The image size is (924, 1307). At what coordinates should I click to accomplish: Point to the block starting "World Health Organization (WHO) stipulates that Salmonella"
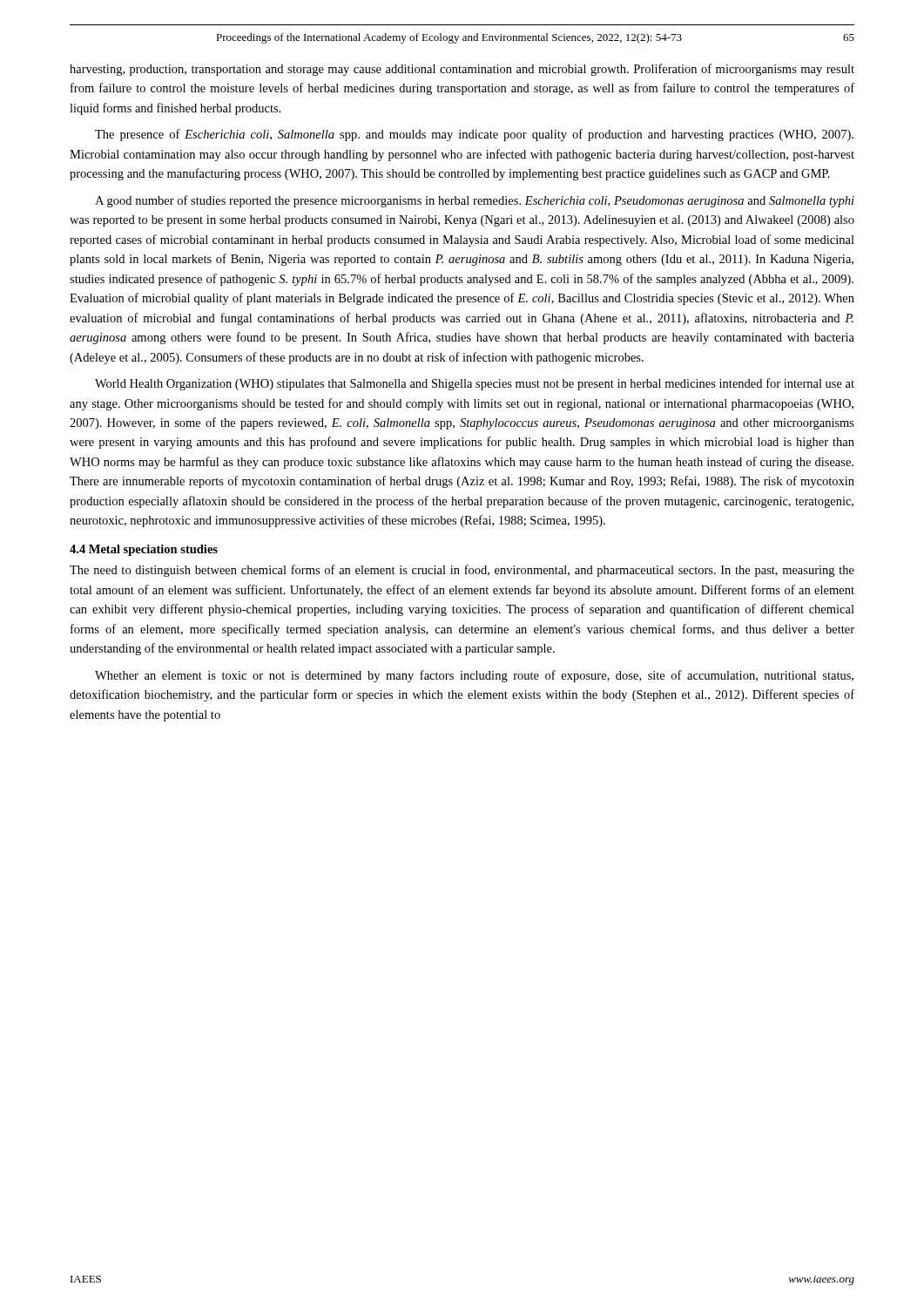point(462,452)
